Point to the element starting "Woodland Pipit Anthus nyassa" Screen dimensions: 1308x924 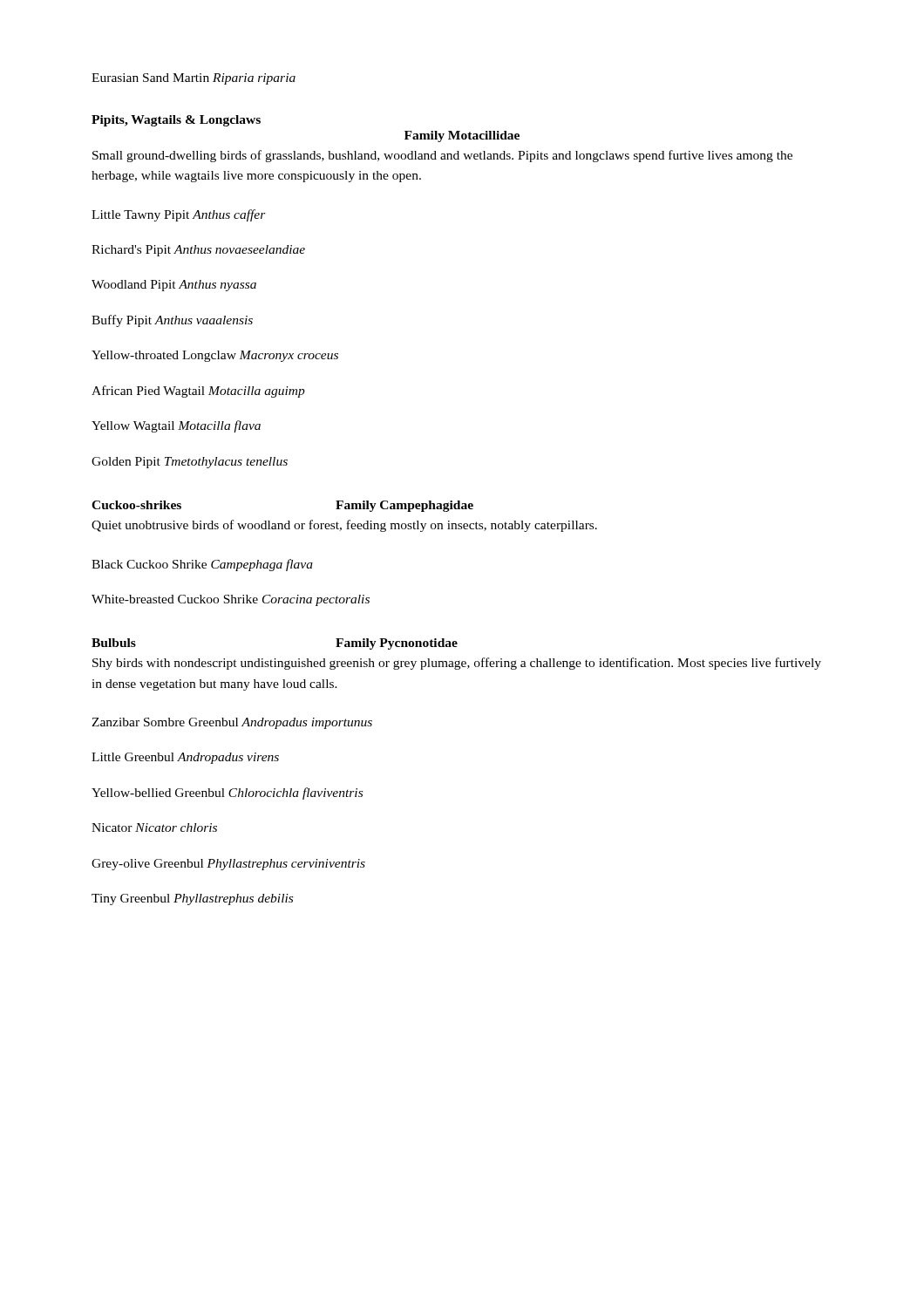(174, 284)
